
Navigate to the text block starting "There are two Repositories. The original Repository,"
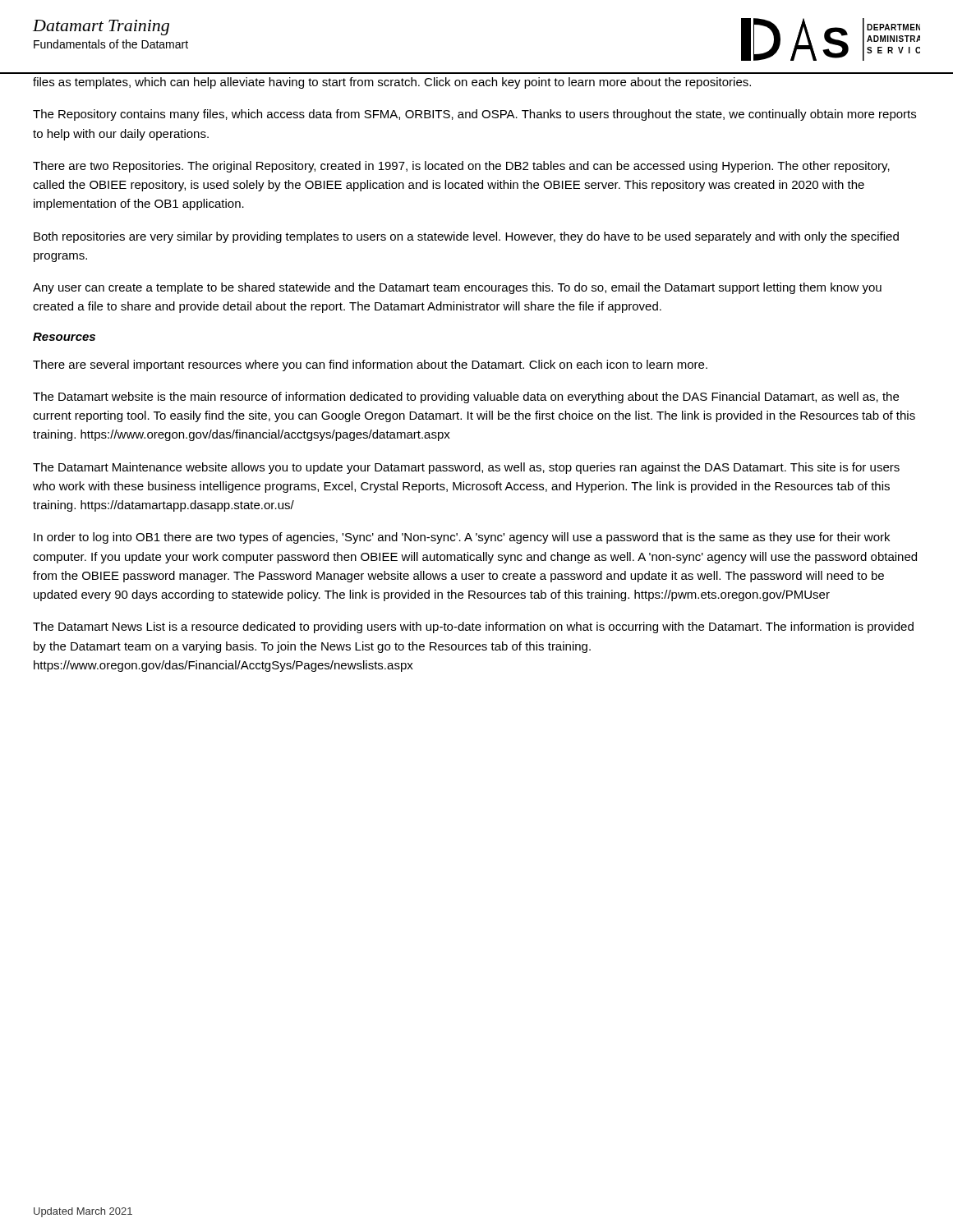point(462,184)
